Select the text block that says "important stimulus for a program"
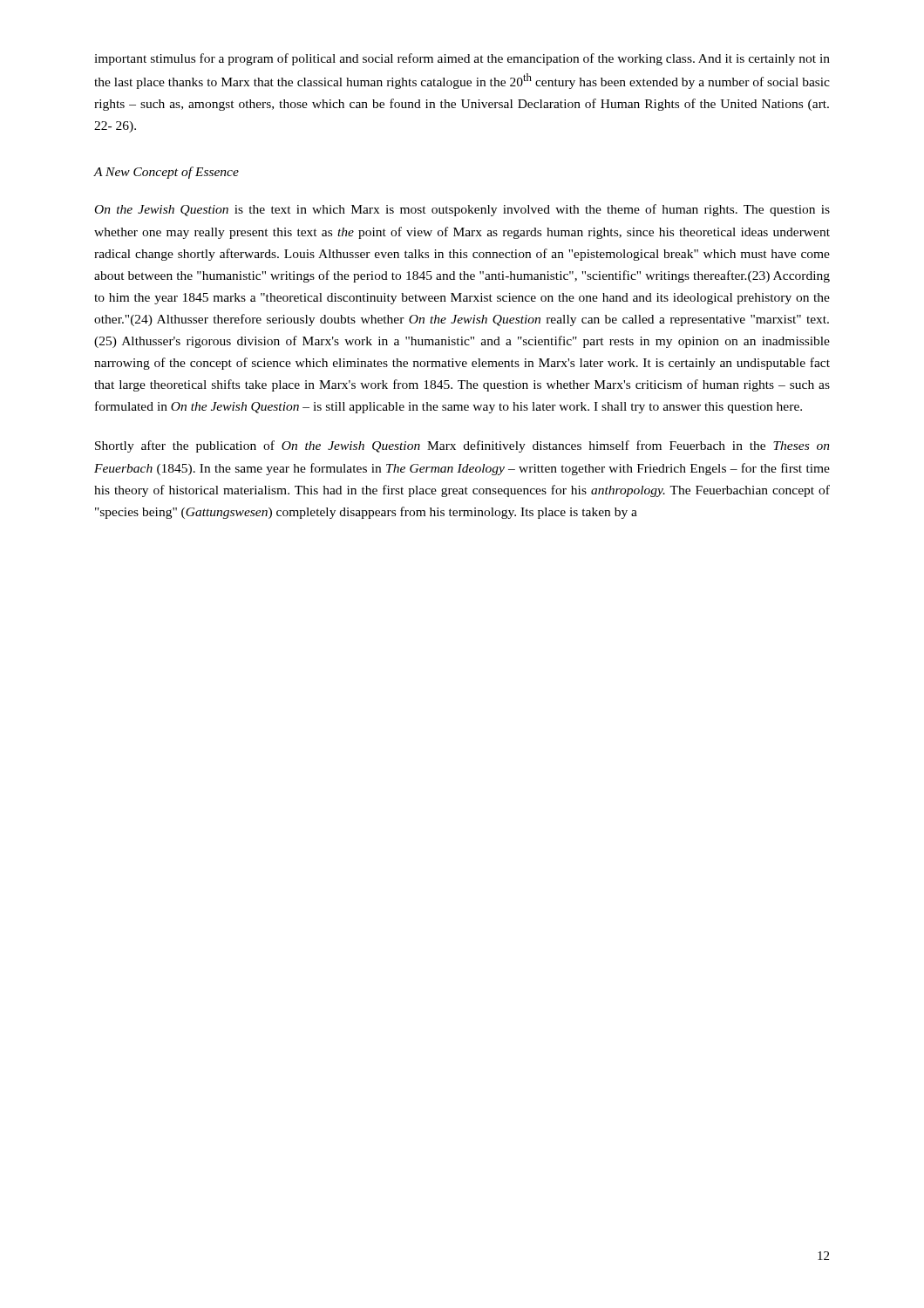 pyautogui.click(x=462, y=92)
